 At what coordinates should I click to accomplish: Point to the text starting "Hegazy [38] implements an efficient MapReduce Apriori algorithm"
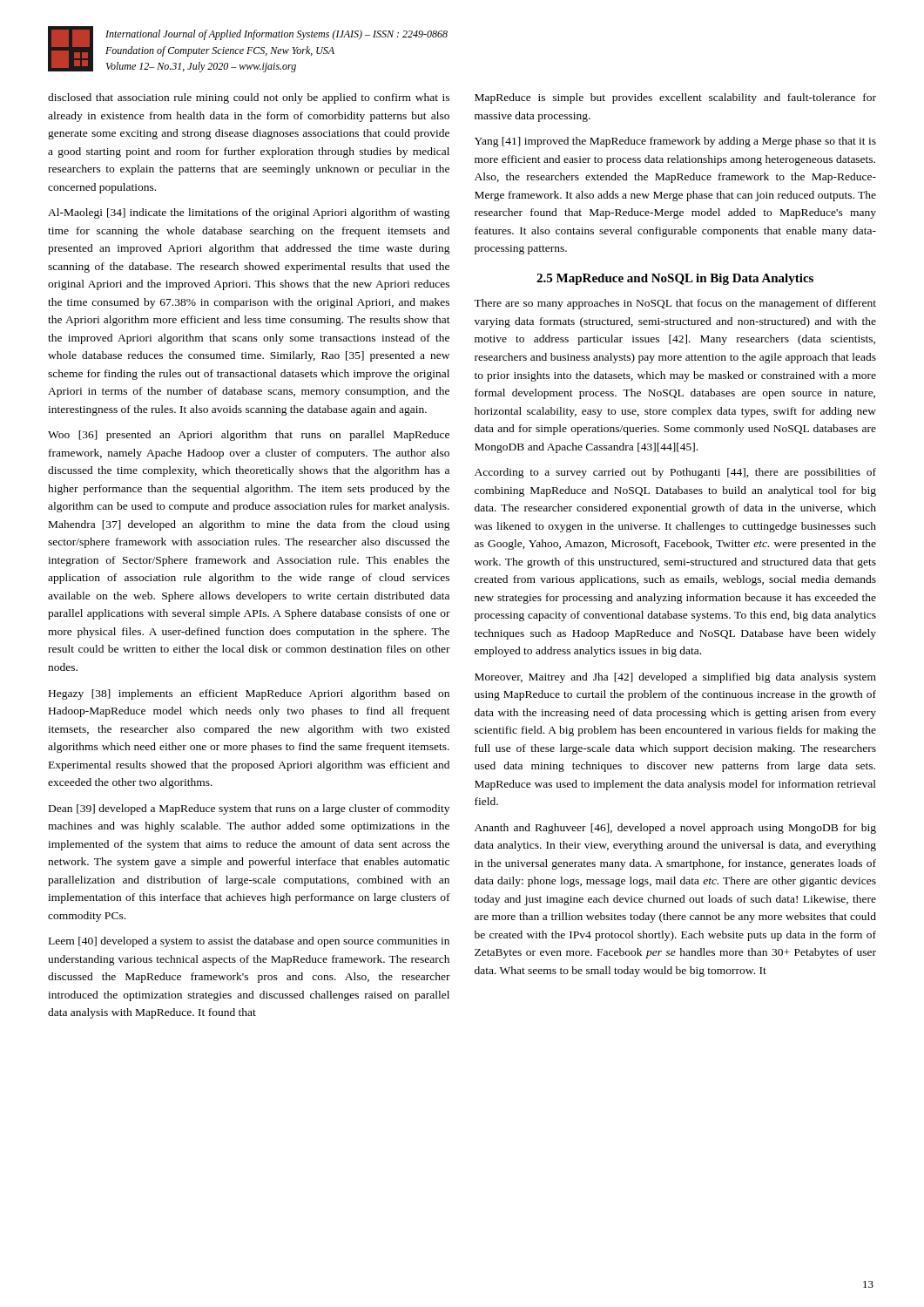coord(249,738)
